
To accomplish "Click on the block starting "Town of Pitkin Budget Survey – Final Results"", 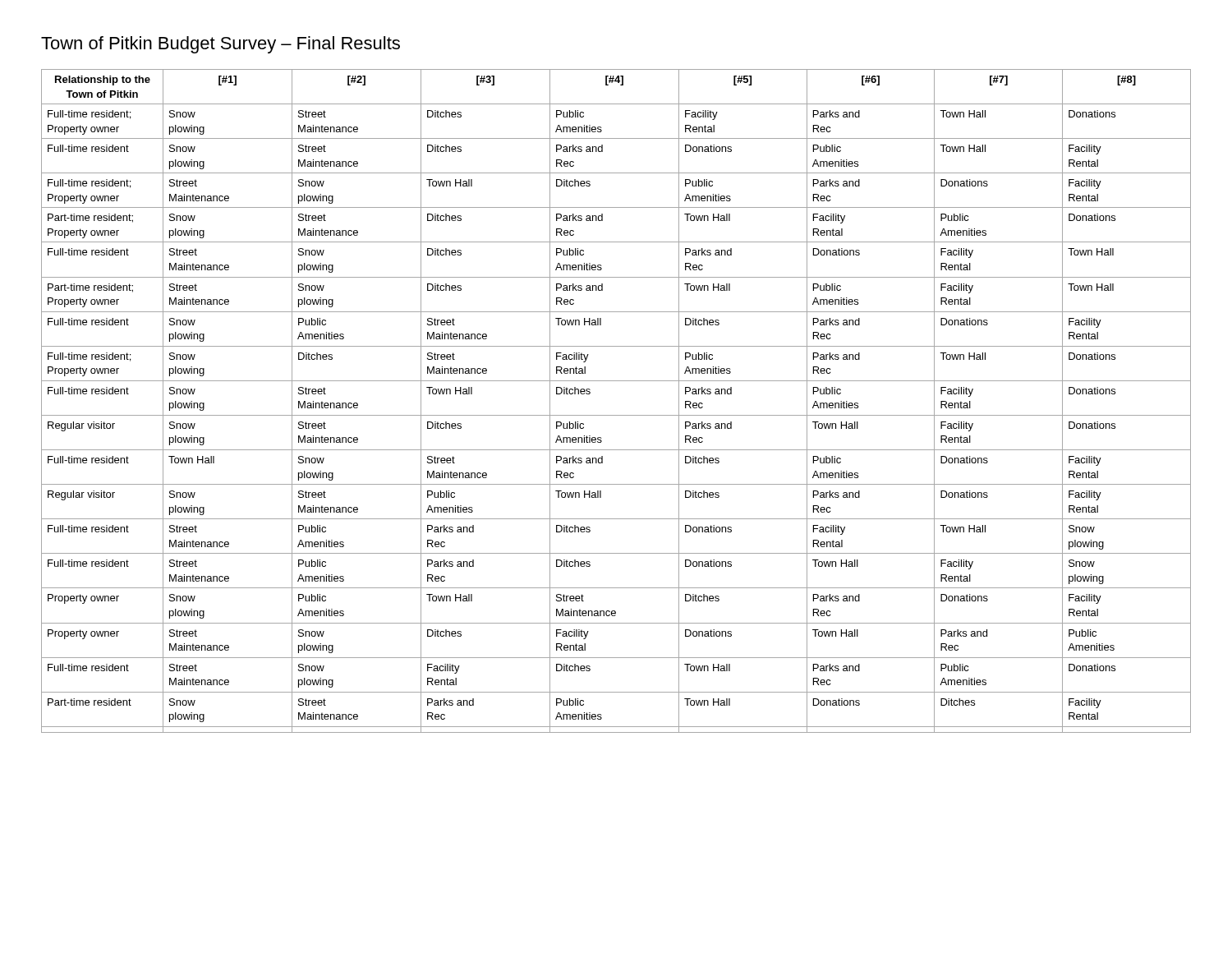I will coord(221,43).
